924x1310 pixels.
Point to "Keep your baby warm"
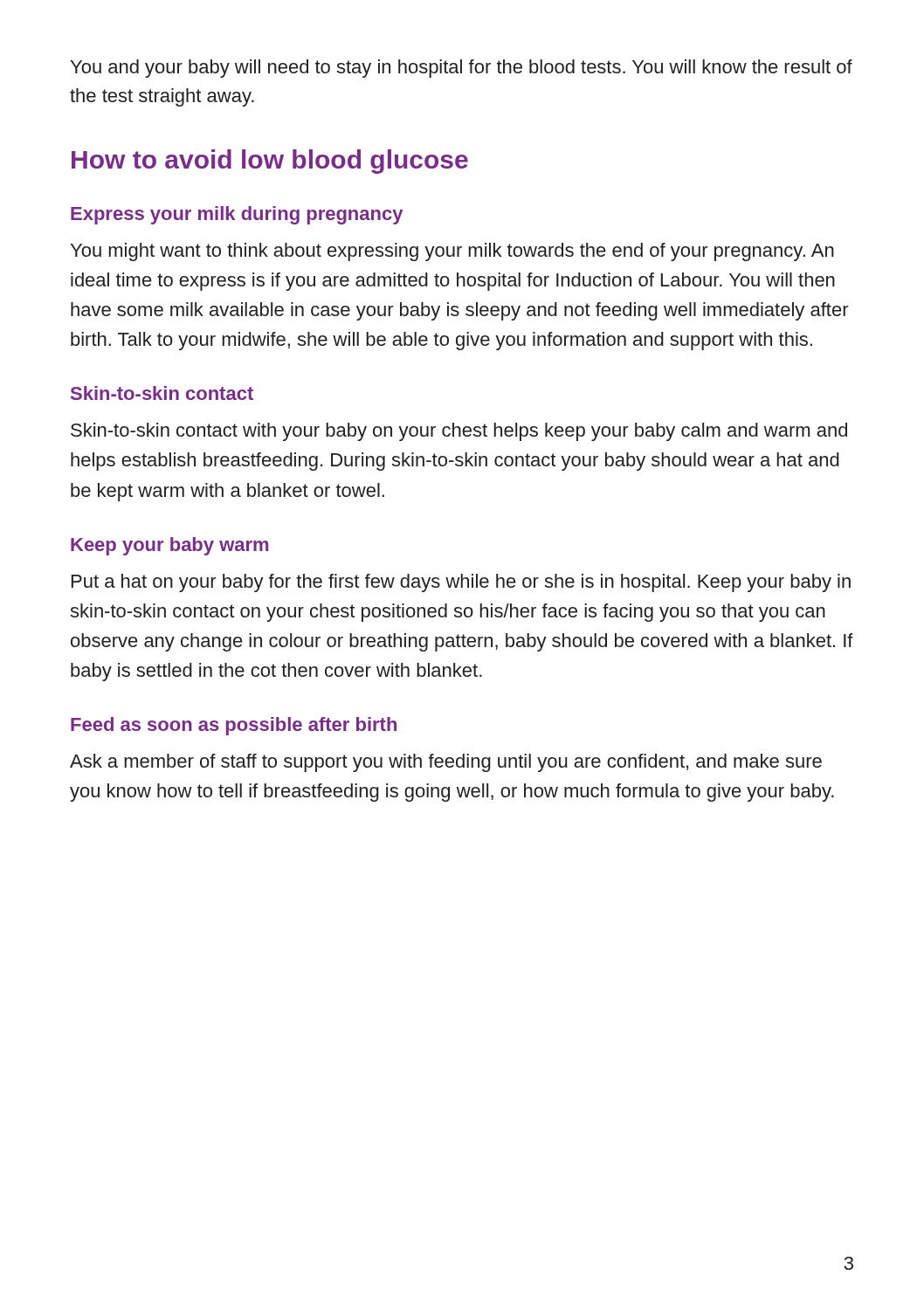[x=170, y=544]
